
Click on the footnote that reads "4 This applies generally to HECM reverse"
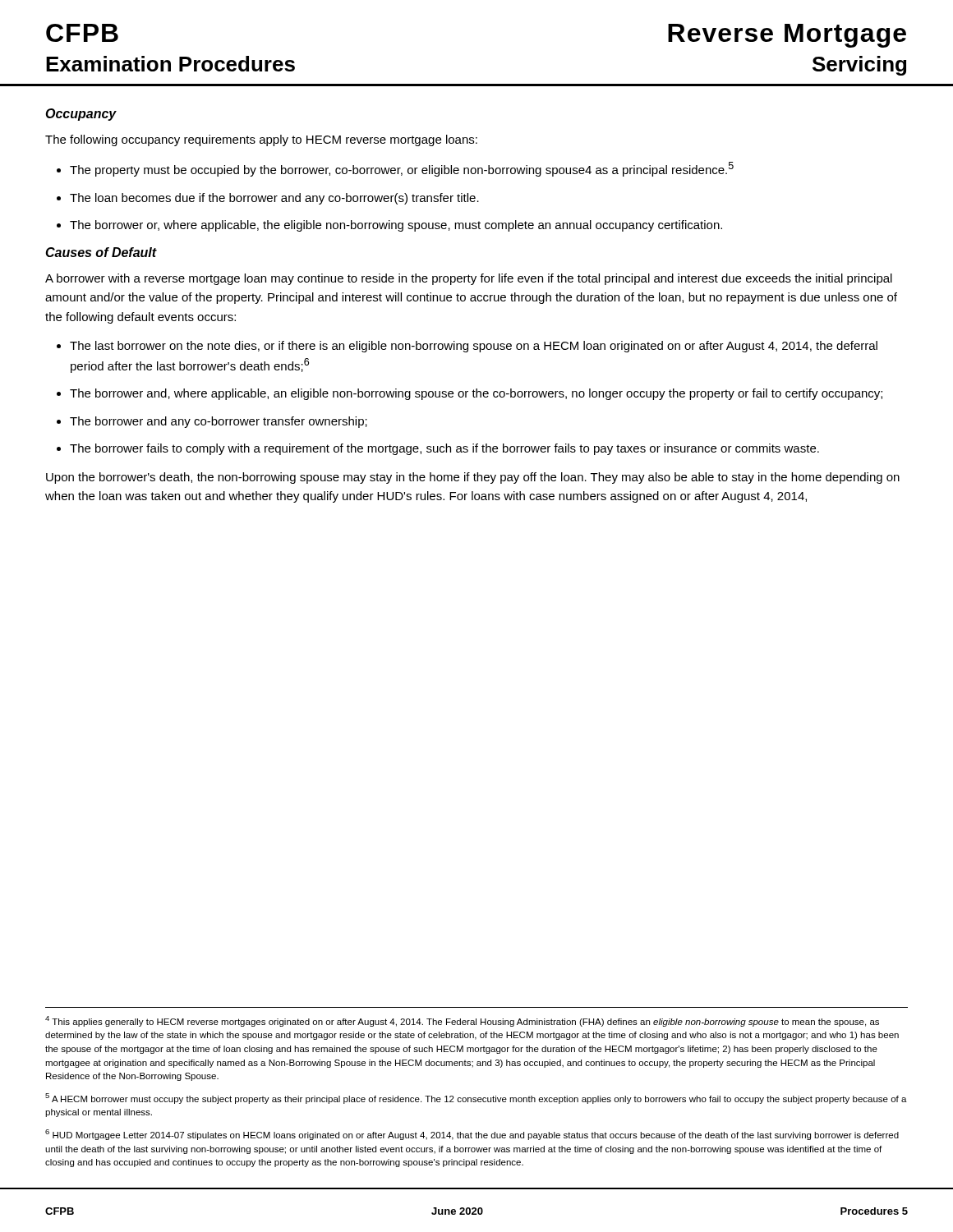click(472, 1047)
